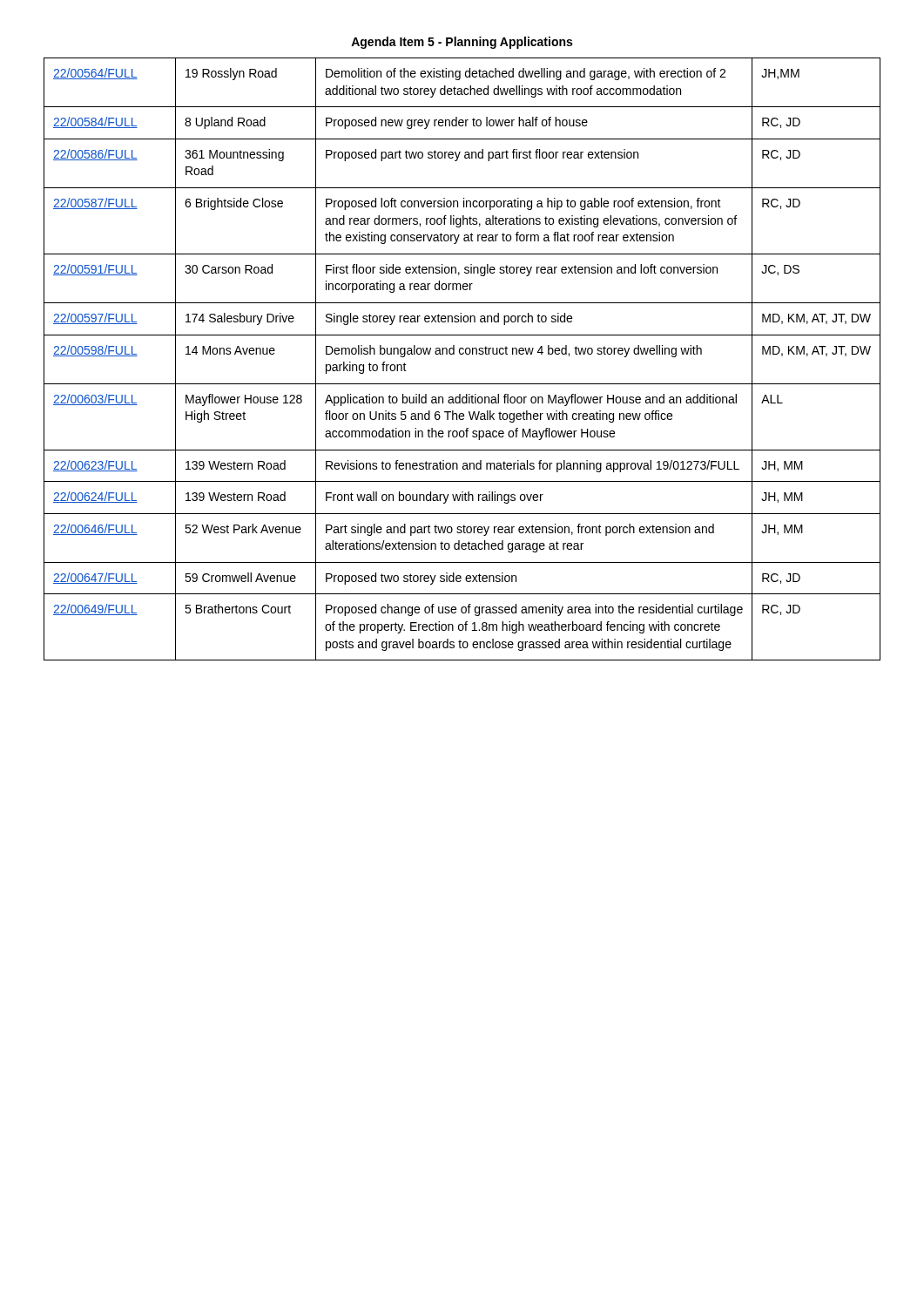The image size is (924, 1307).
Task: Locate the table with the text "139 Western Road"
Action: (462, 359)
